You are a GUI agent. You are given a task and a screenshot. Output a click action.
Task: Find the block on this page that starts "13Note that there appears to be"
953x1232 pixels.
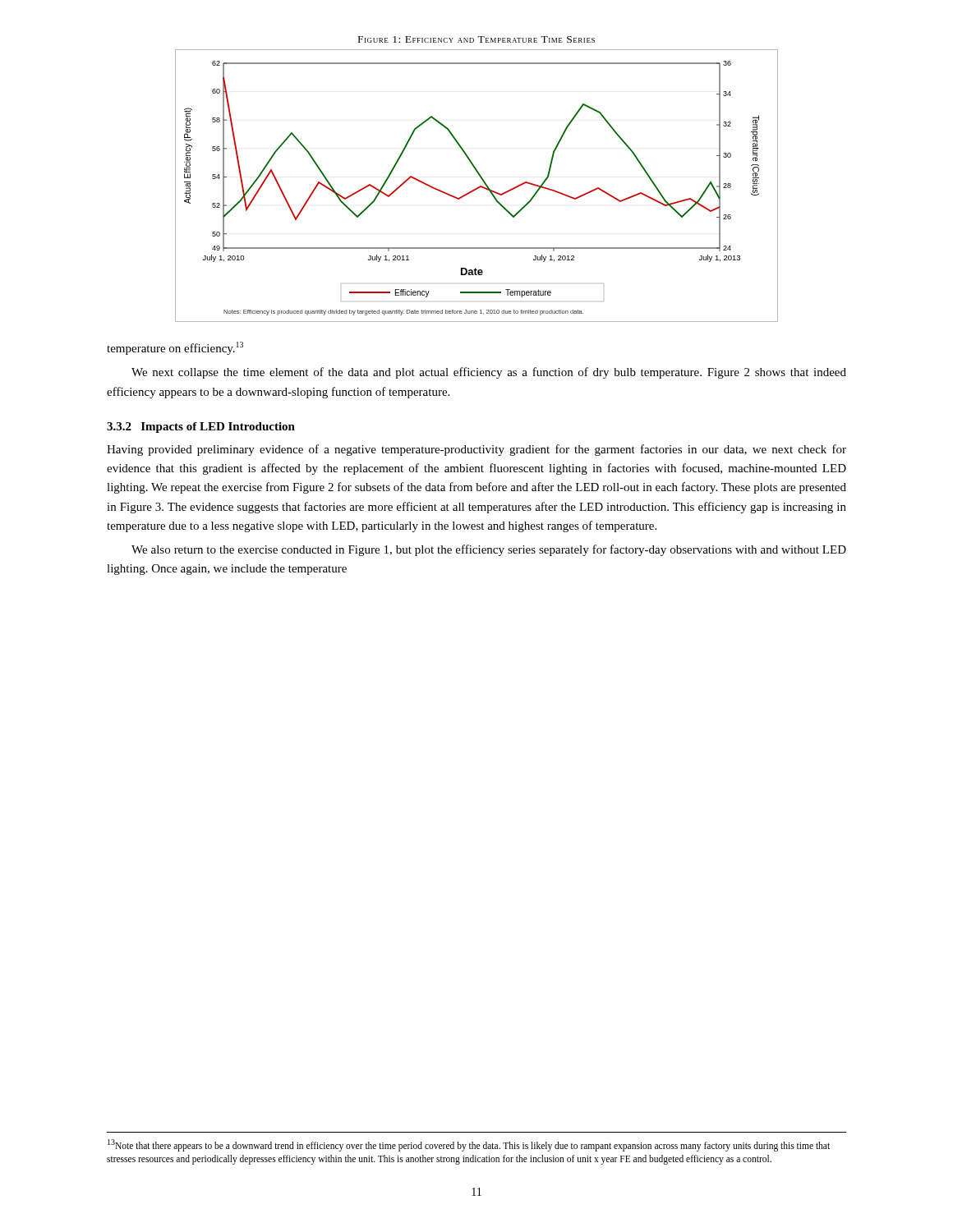coord(468,1151)
